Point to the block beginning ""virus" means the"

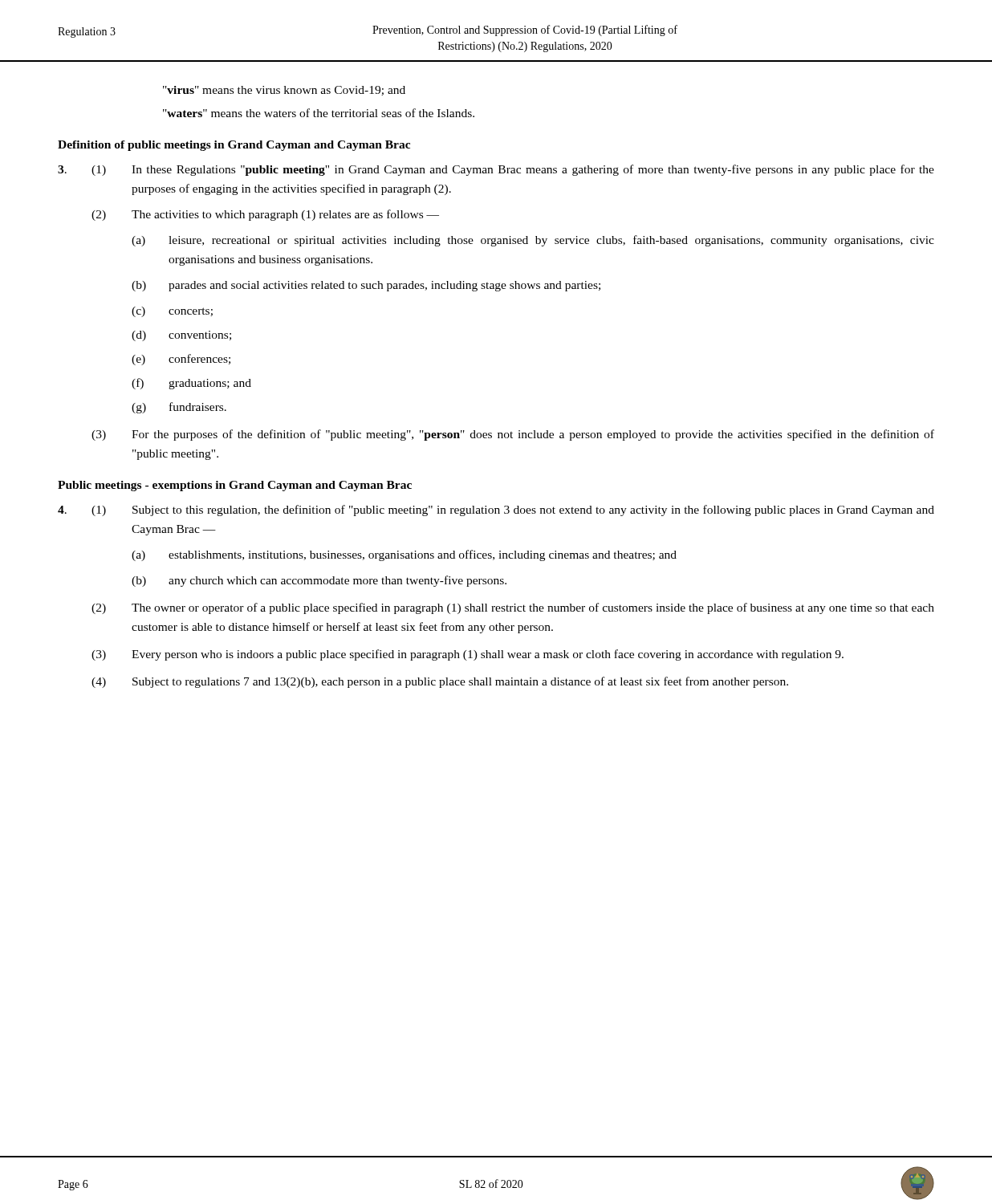pos(284,90)
